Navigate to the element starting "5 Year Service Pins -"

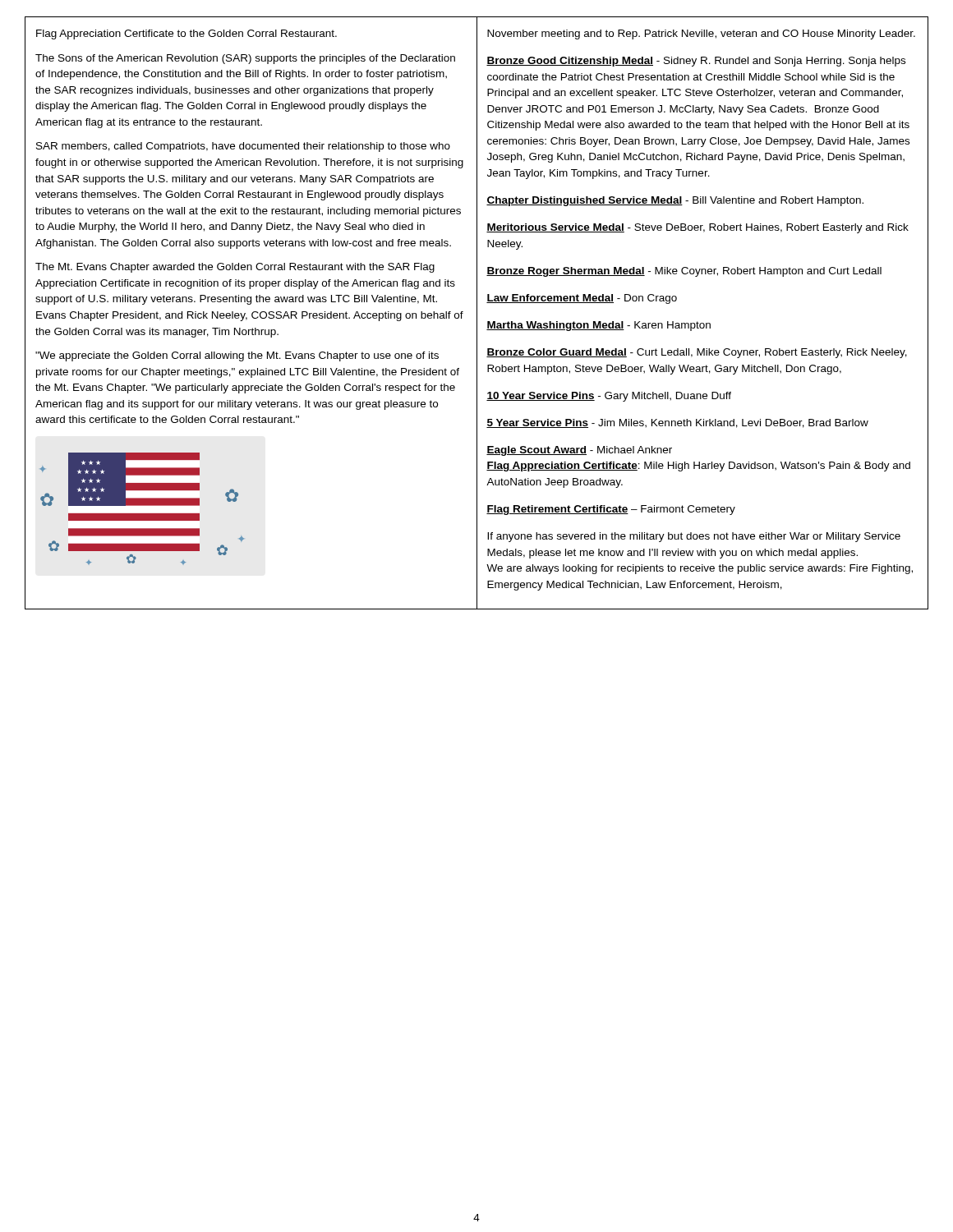point(702,423)
